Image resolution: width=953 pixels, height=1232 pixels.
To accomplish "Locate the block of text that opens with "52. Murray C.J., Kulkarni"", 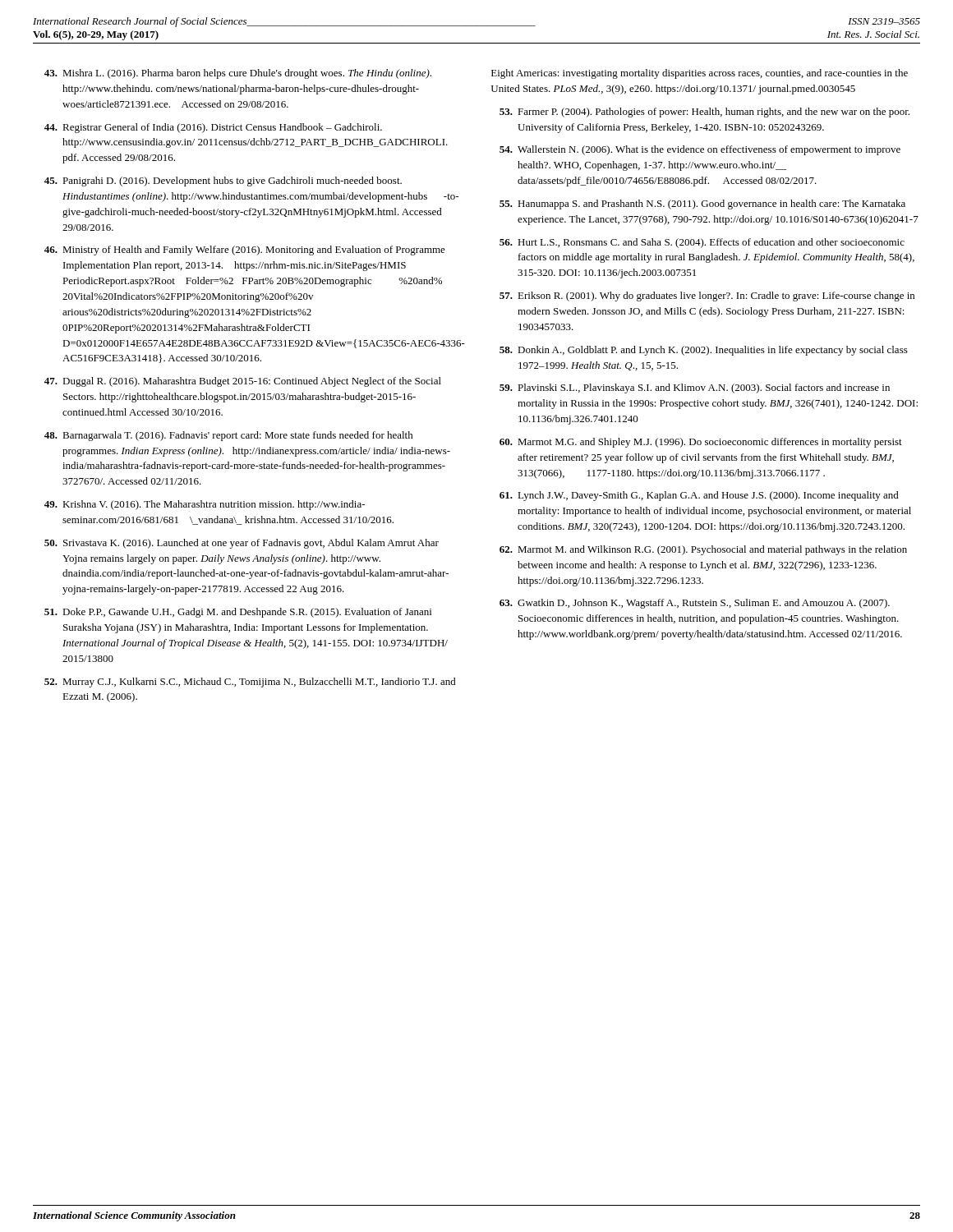I will coord(249,689).
